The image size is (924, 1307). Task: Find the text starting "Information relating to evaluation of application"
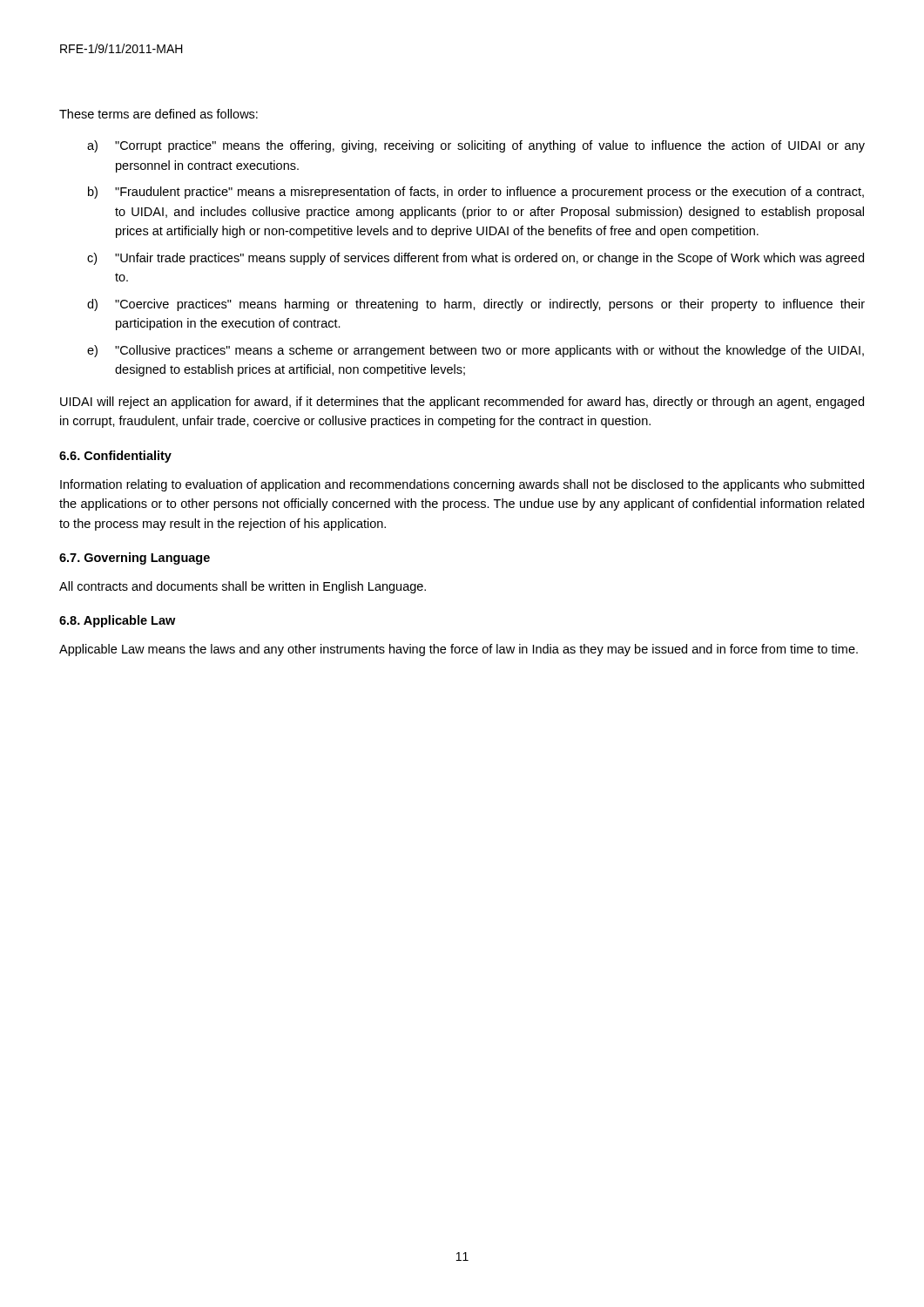pos(462,504)
